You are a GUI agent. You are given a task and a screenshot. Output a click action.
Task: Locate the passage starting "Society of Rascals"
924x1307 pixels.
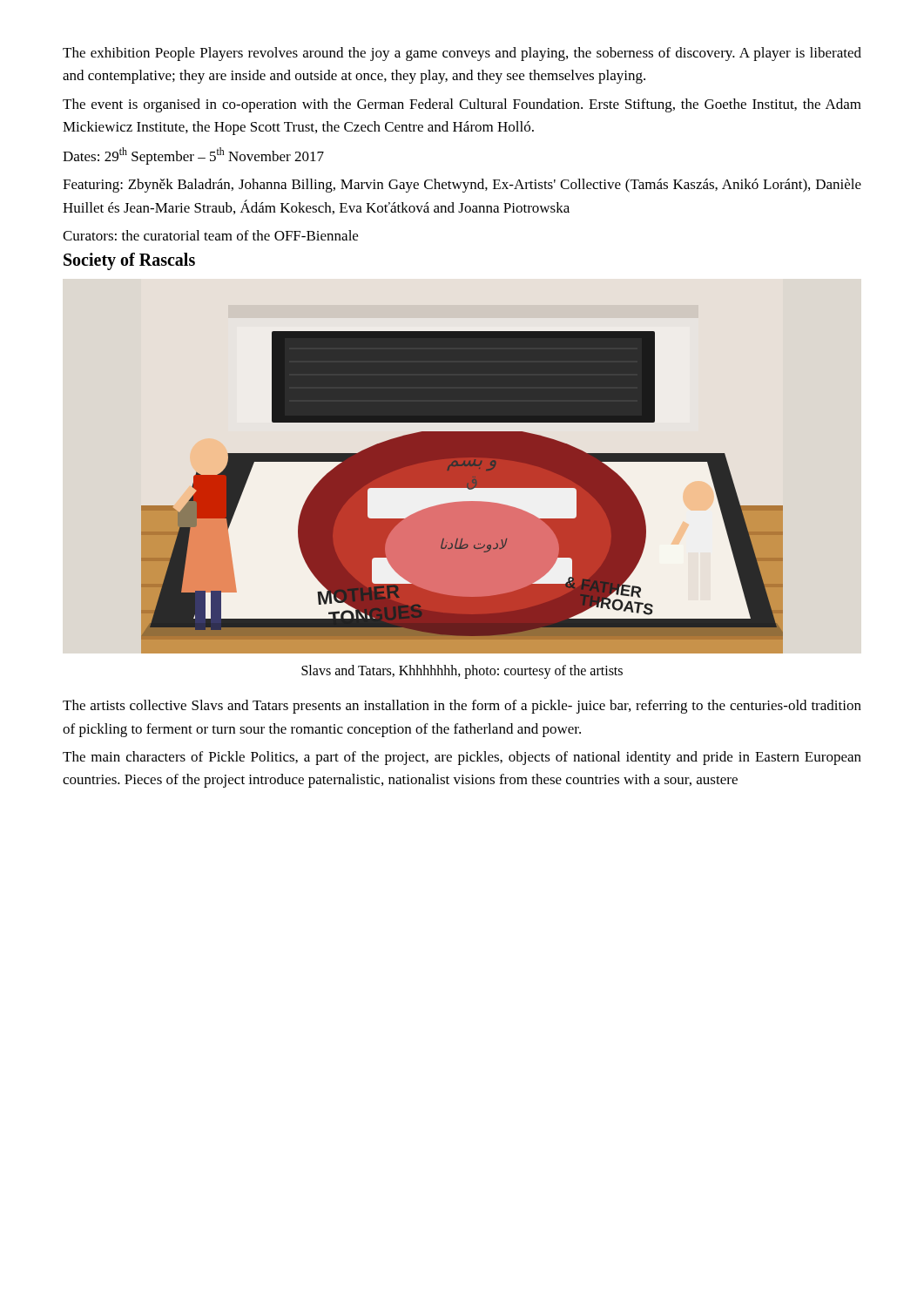click(x=129, y=260)
